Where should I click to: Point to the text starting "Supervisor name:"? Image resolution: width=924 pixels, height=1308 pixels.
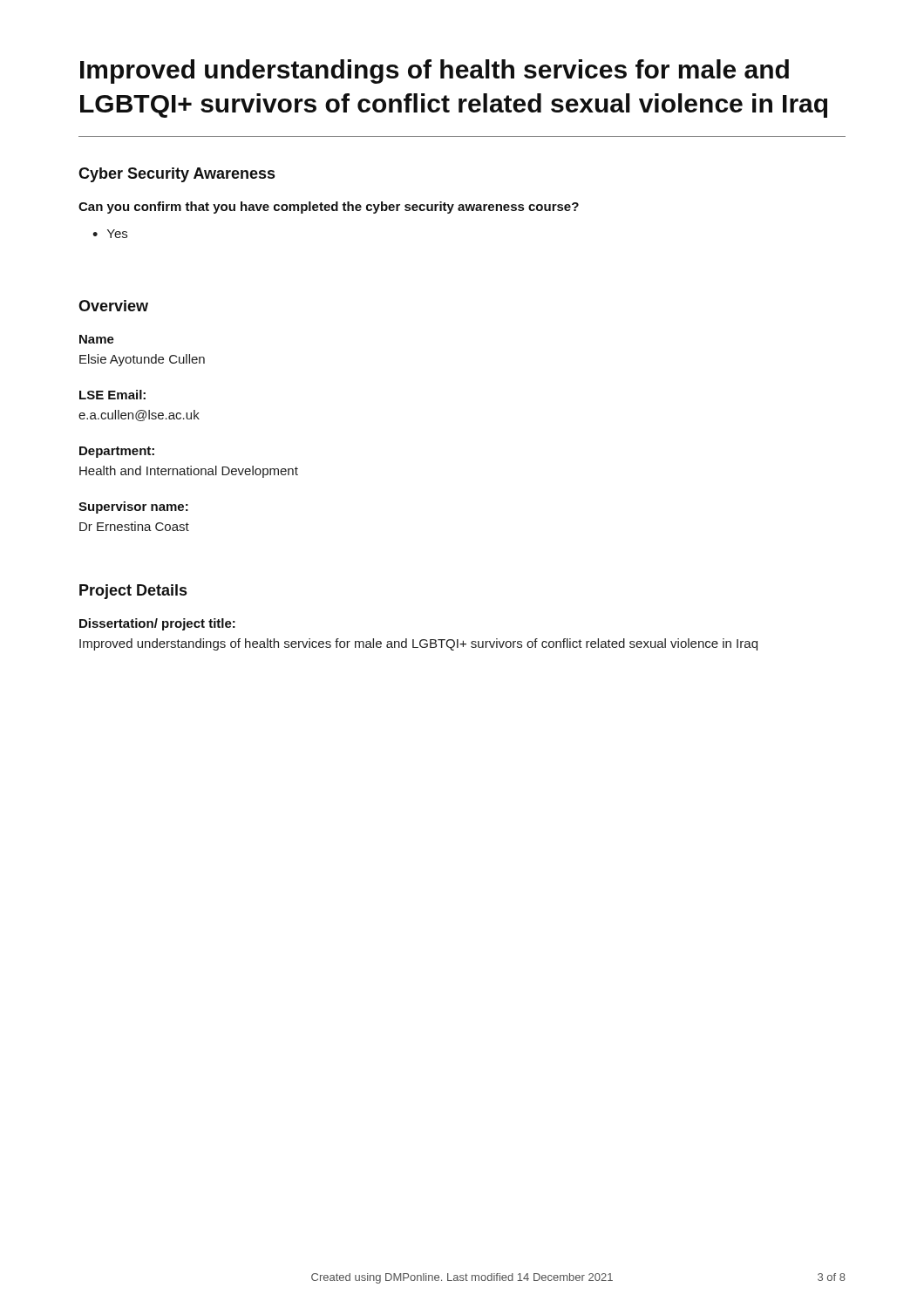click(x=134, y=506)
